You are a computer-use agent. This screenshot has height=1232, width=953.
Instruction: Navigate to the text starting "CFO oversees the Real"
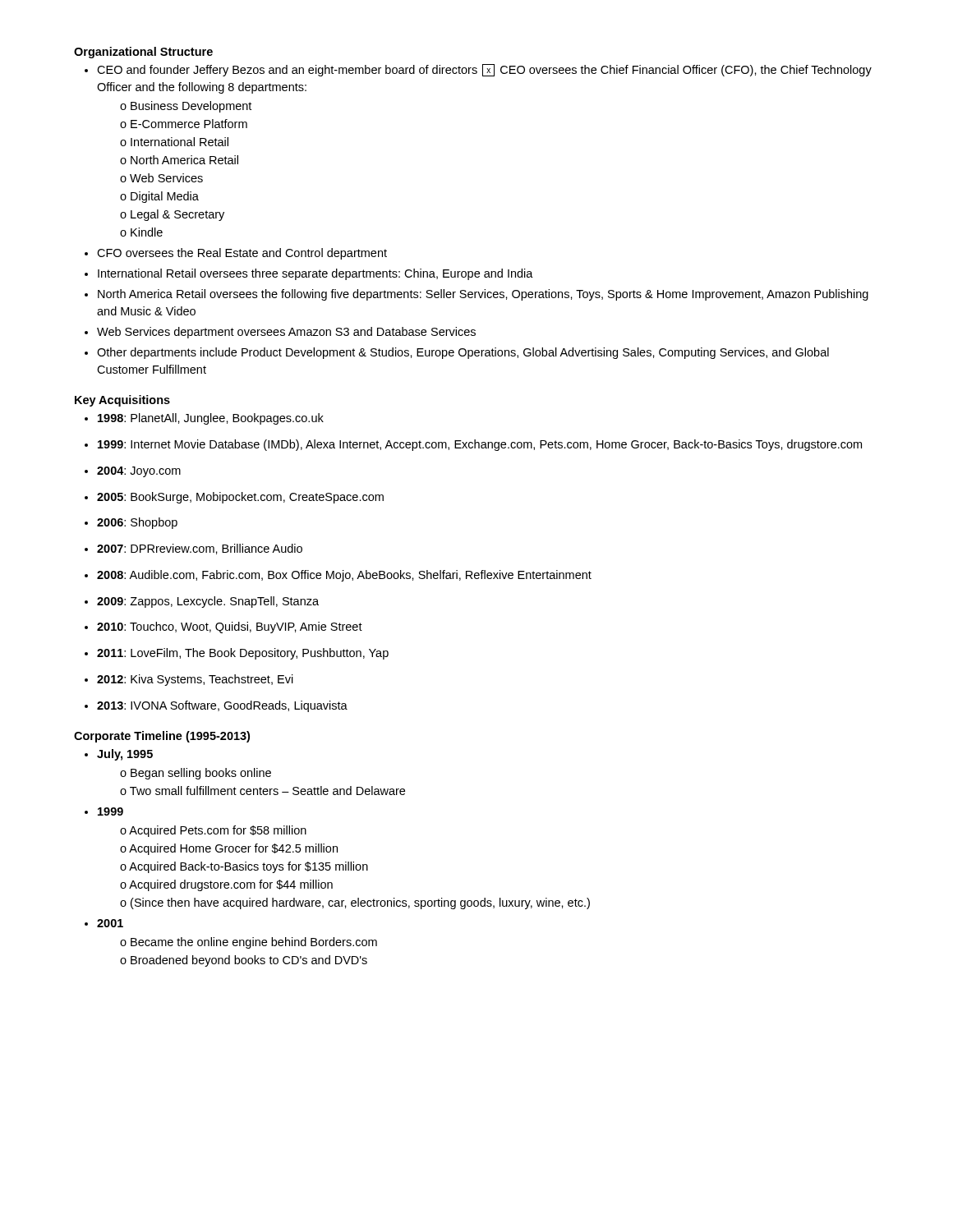coord(242,253)
